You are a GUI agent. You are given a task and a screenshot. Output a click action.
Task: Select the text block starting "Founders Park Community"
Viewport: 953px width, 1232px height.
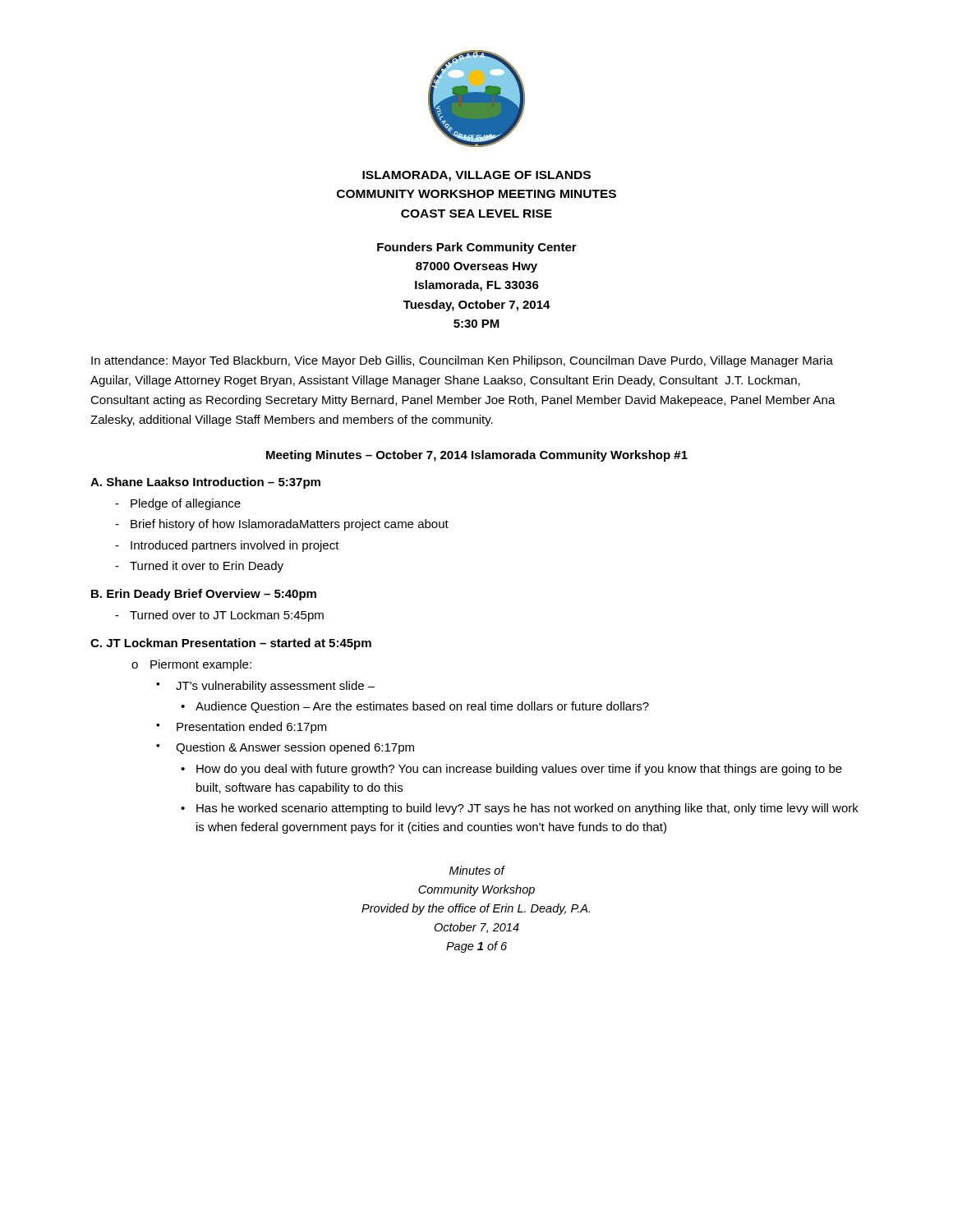tap(476, 285)
